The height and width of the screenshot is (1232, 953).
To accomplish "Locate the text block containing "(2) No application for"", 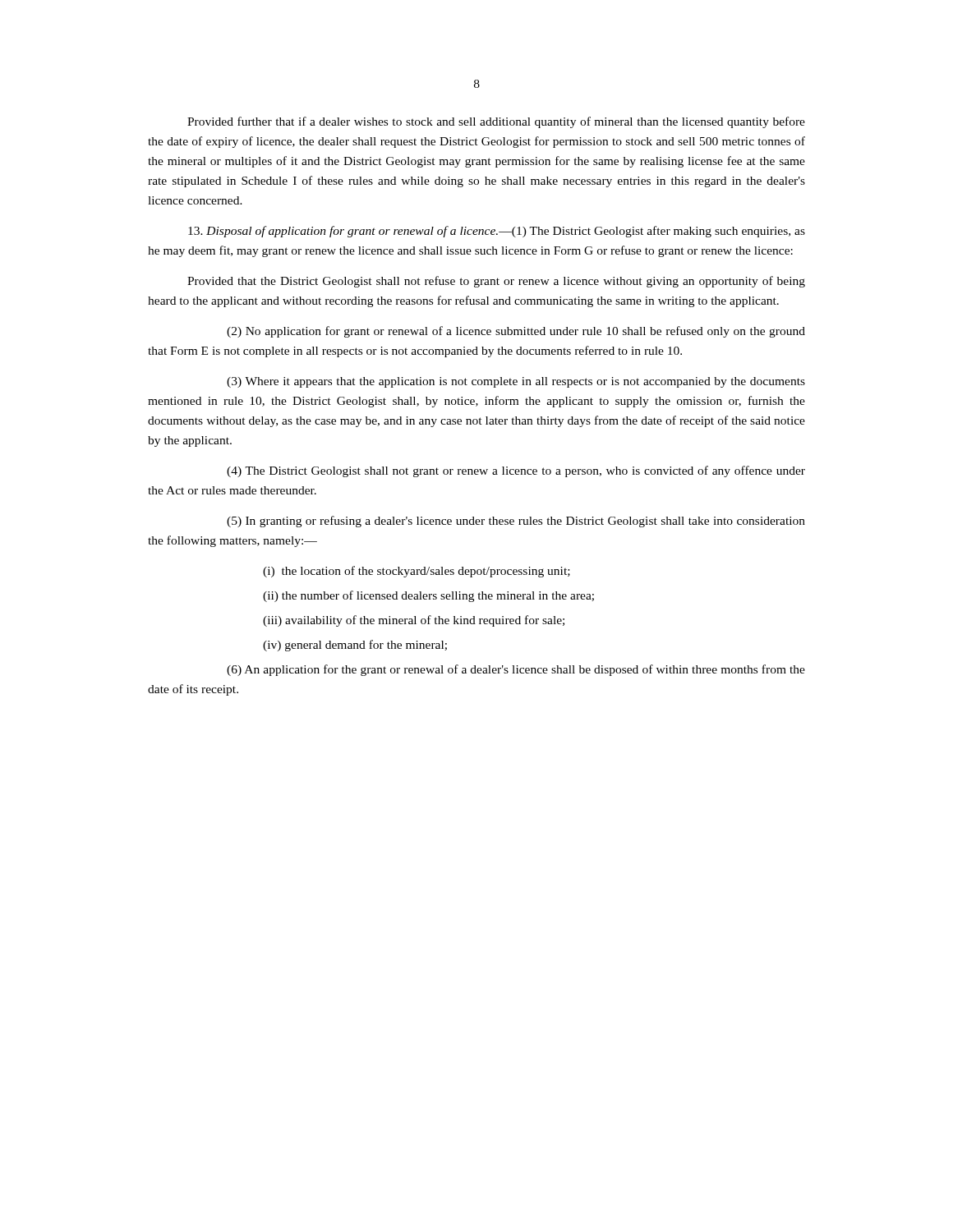I will click(476, 341).
